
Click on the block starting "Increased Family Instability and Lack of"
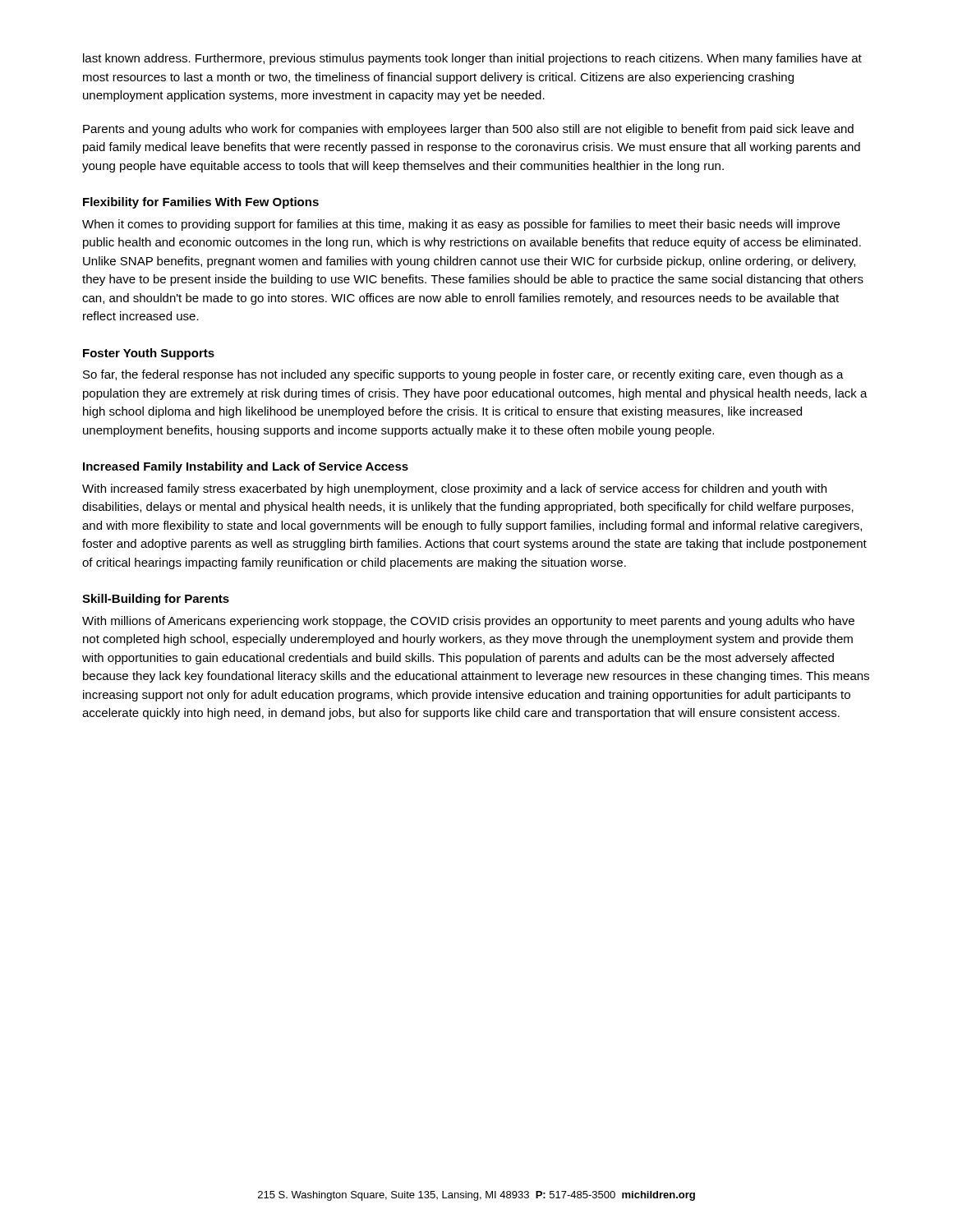point(245,466)
